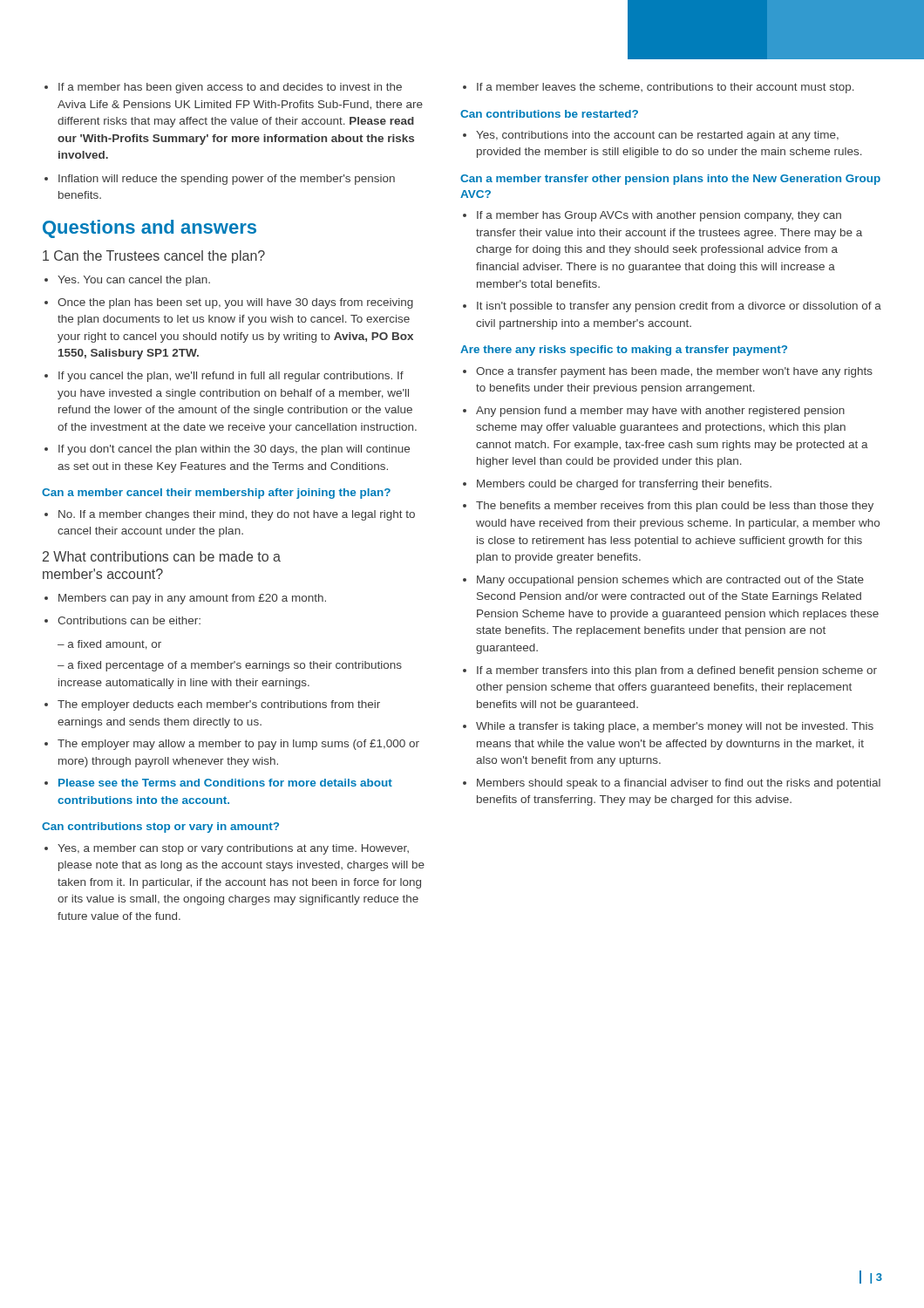Locate the section header that reads "Can contributions stop or vary in"

234,827
